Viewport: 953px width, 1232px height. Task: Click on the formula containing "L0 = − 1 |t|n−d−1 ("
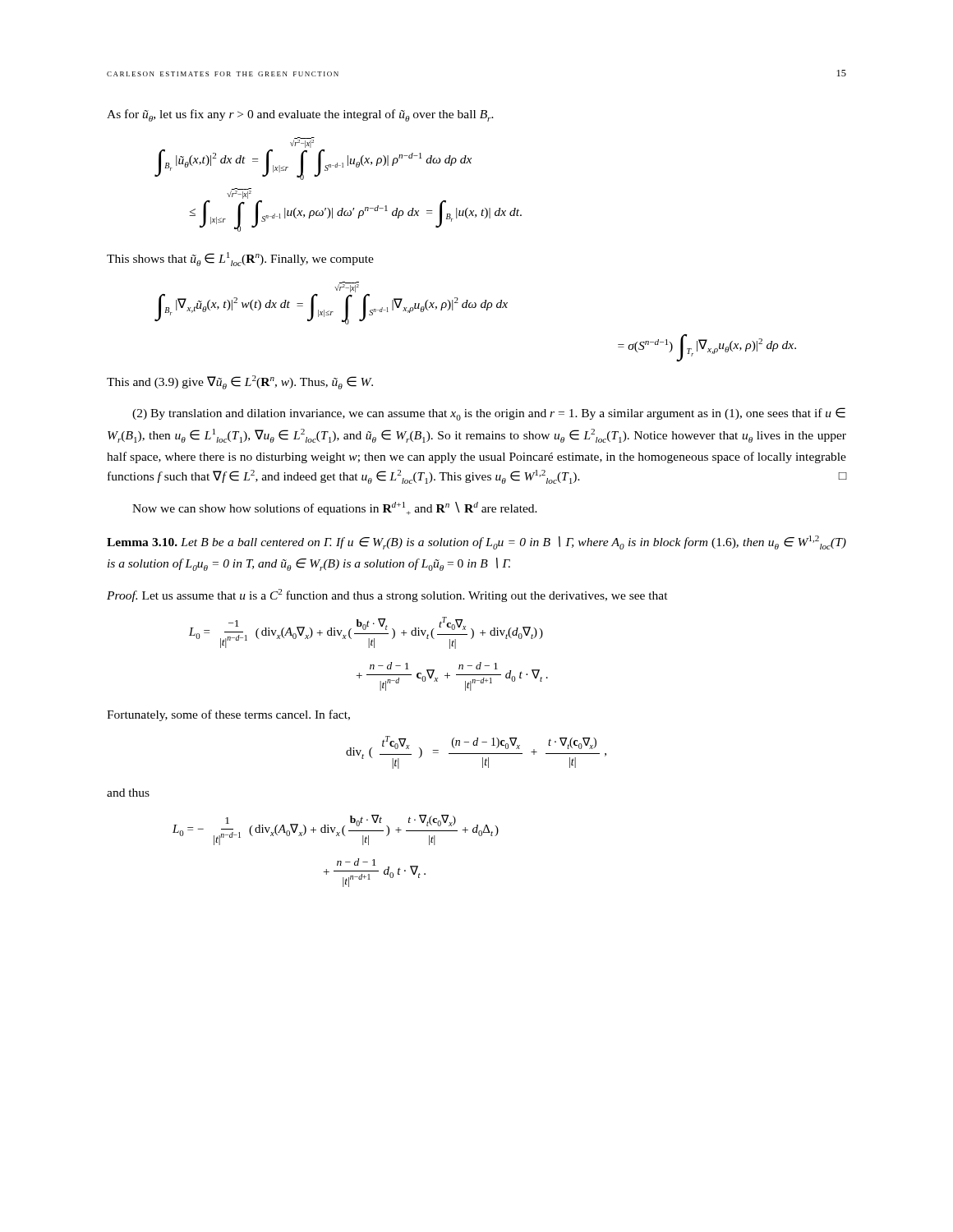point(336,830)
